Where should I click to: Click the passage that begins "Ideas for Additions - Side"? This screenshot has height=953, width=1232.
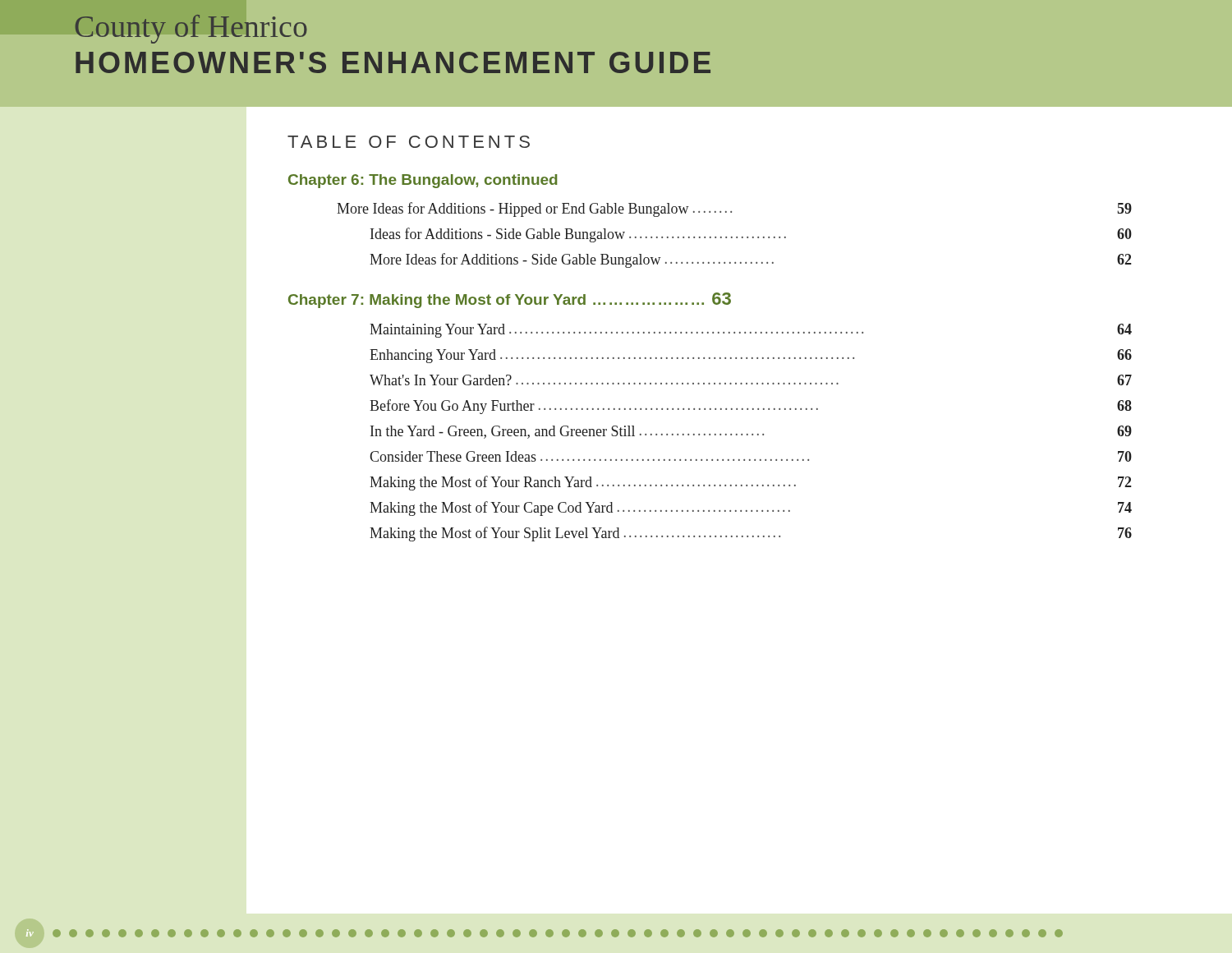coord(756,235)
